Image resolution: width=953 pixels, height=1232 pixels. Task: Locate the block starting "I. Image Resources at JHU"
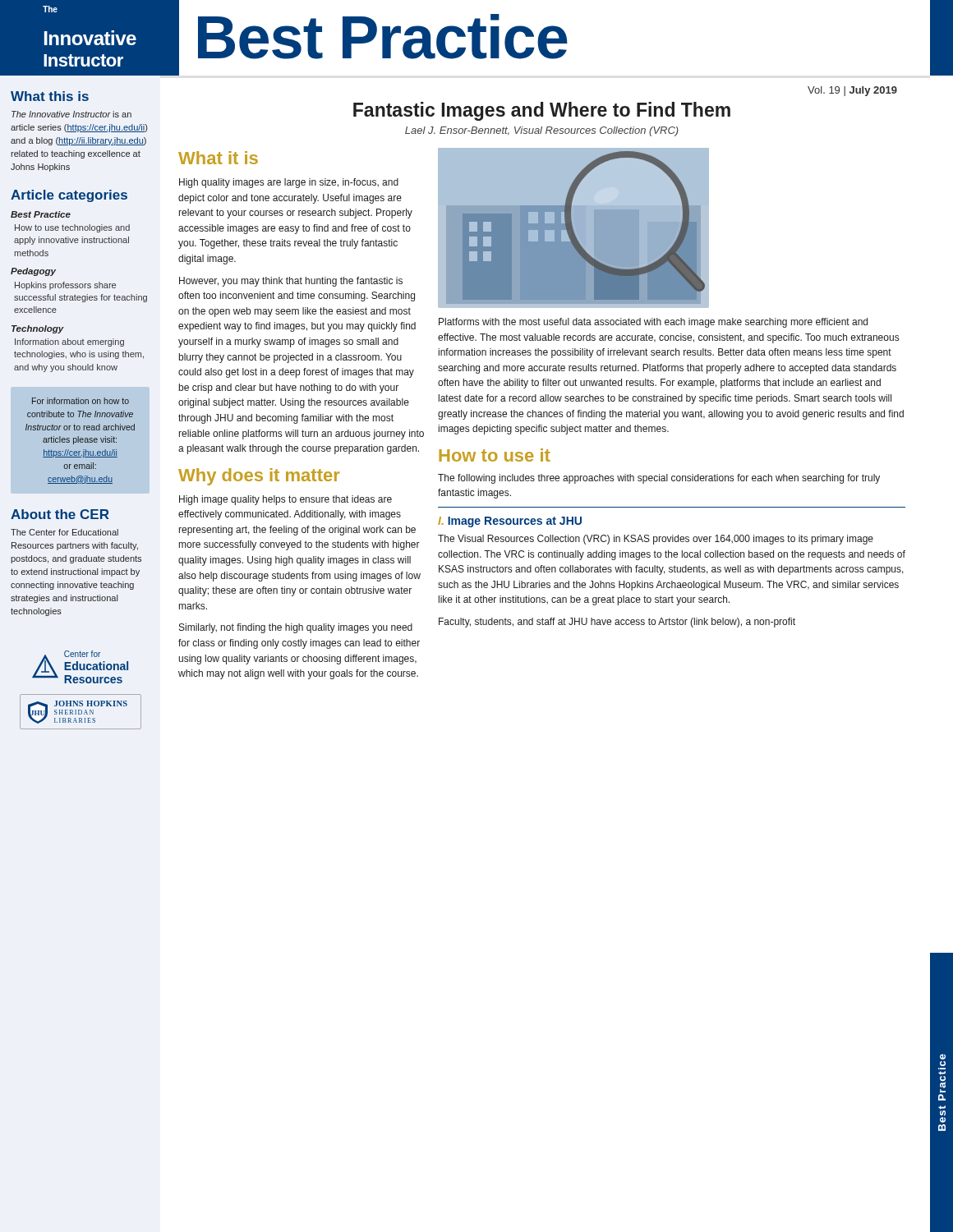(x=510, y=521)
